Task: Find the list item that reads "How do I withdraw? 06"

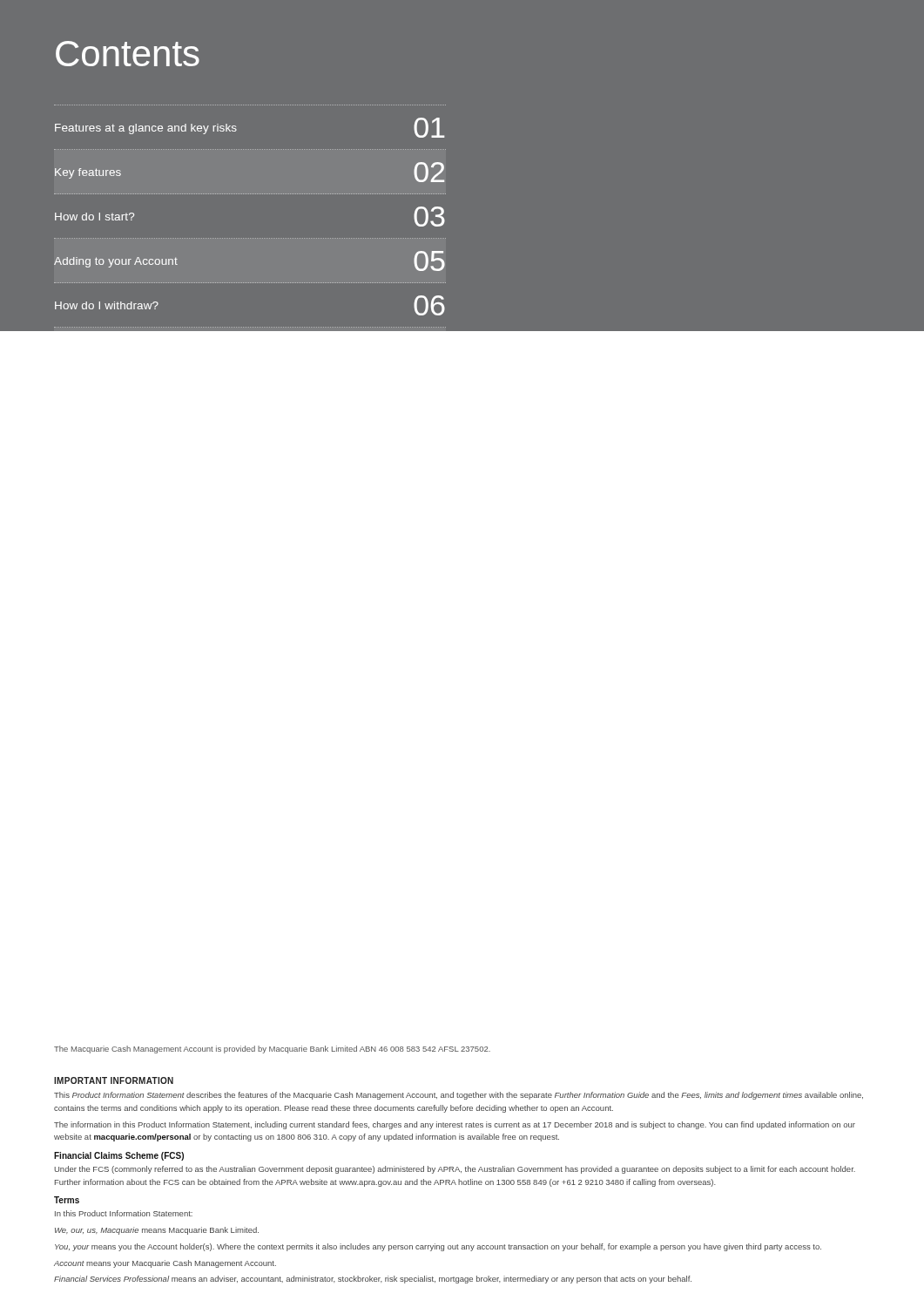Action: [108, 305]
